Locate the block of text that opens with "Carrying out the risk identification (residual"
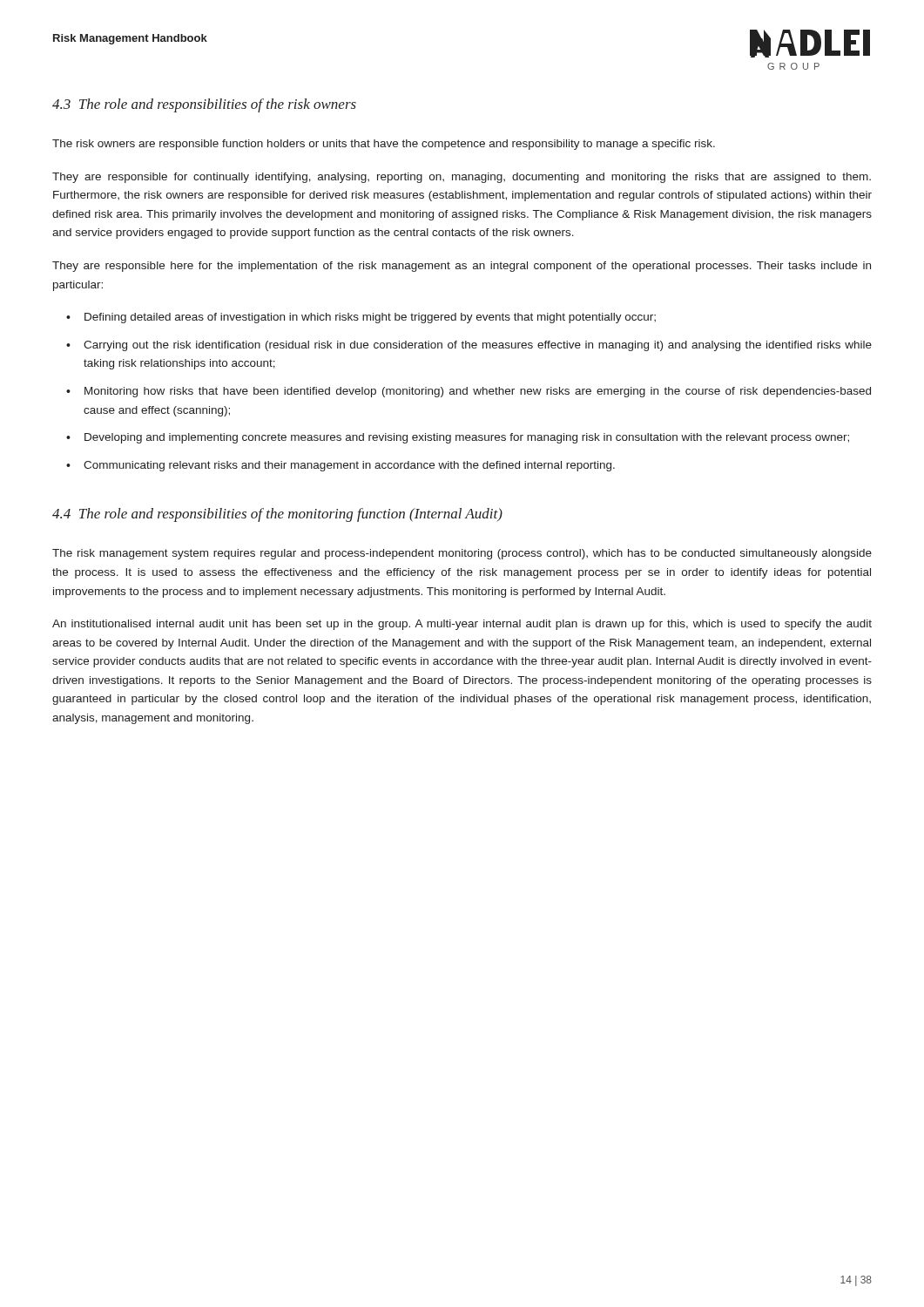 click(x=478, y=354)
